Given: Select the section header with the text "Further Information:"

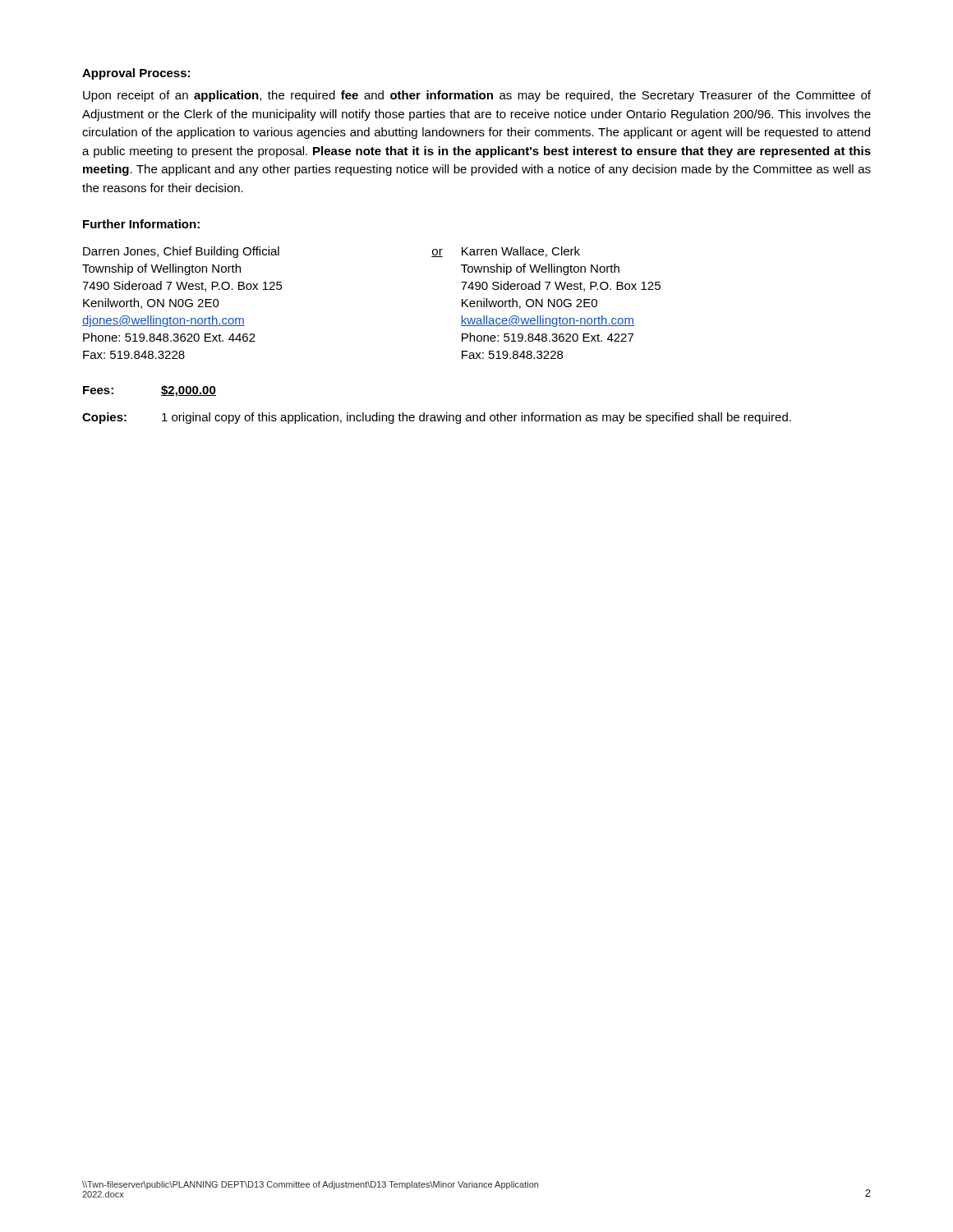Looking at the screenshot, I should [x=141, y=224].
